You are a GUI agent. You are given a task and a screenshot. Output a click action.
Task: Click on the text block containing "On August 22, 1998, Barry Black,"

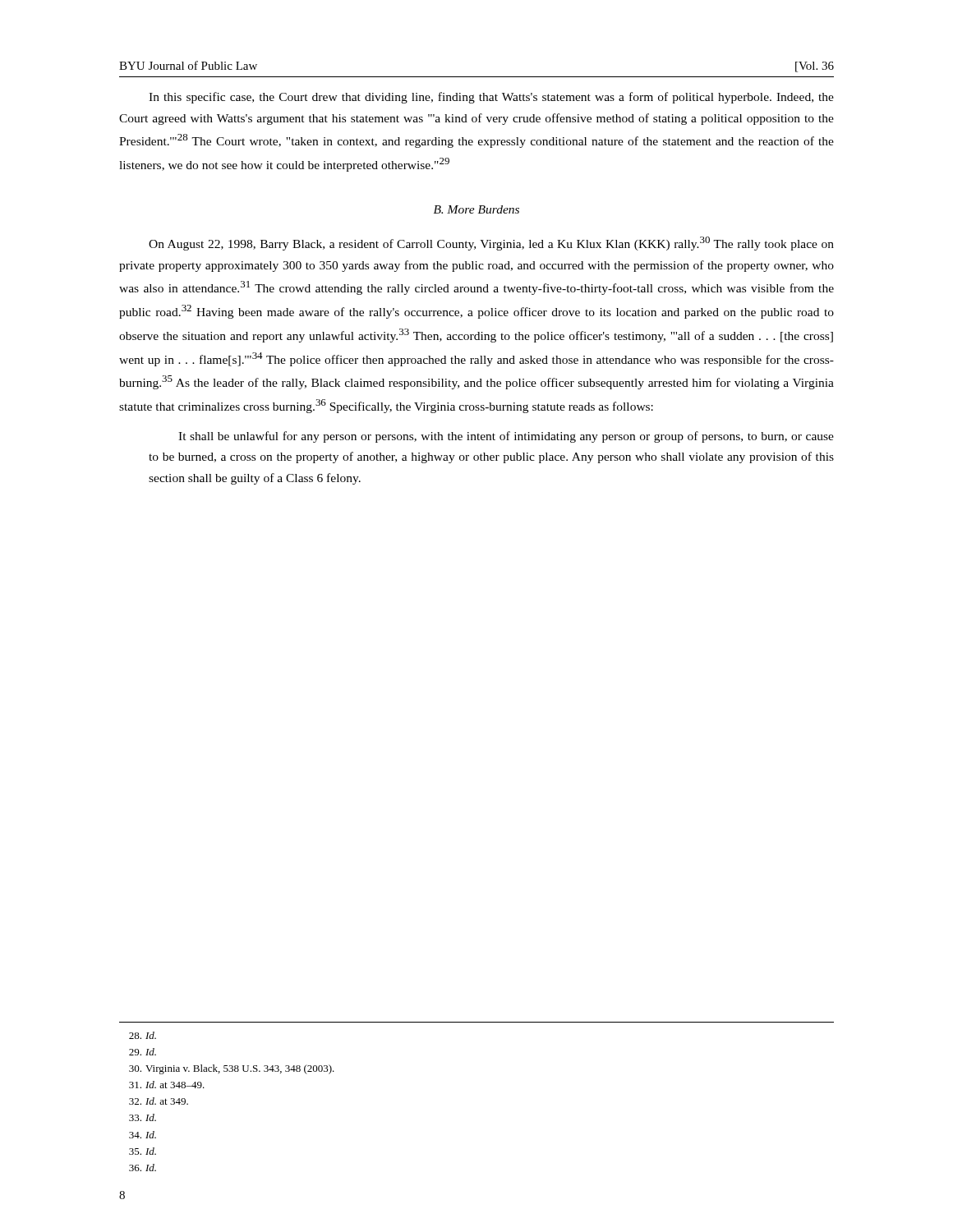pyautogui.click(x=476, y=324)
